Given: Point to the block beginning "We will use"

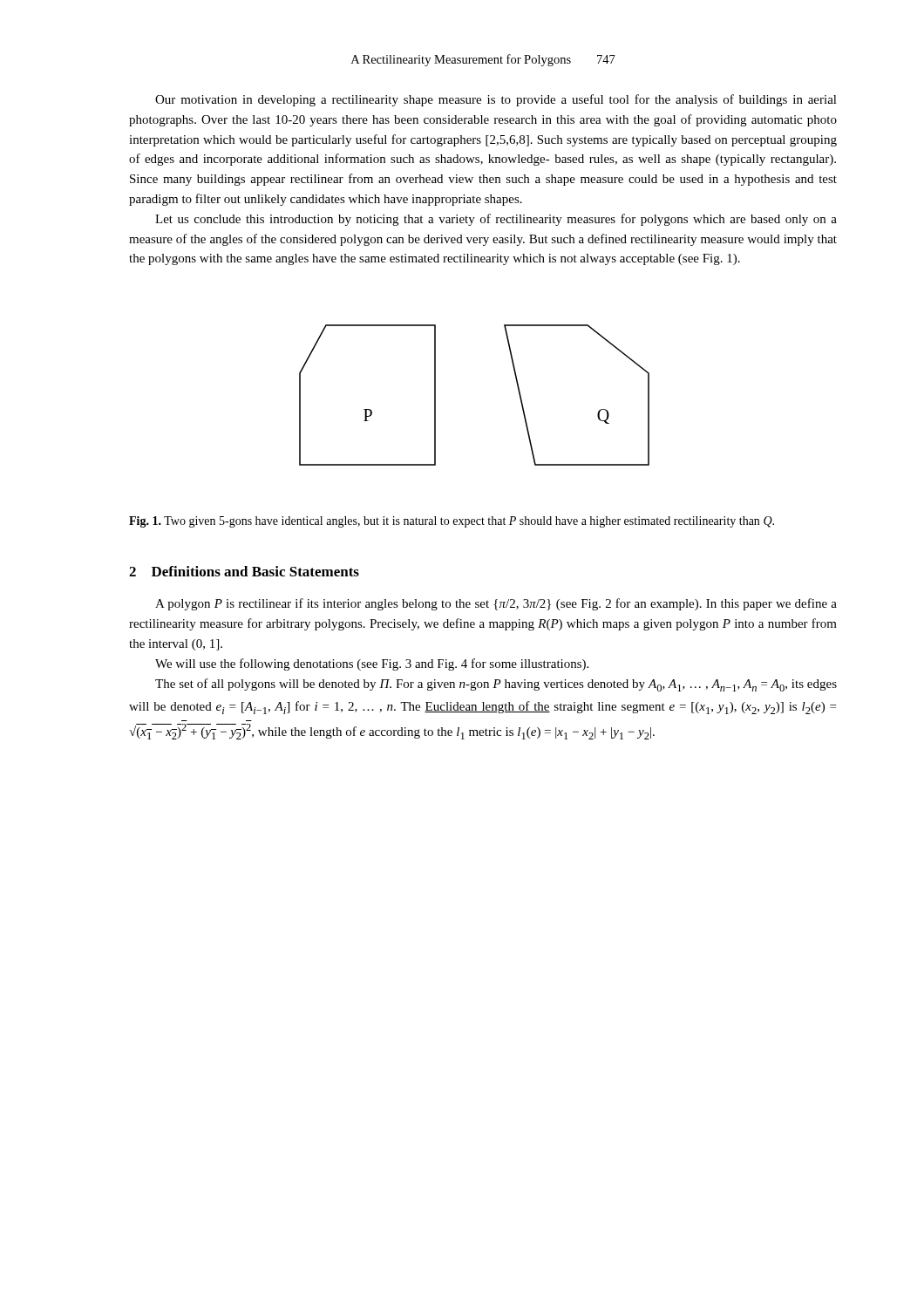Looking at the screenshot, I should point(372,663).
